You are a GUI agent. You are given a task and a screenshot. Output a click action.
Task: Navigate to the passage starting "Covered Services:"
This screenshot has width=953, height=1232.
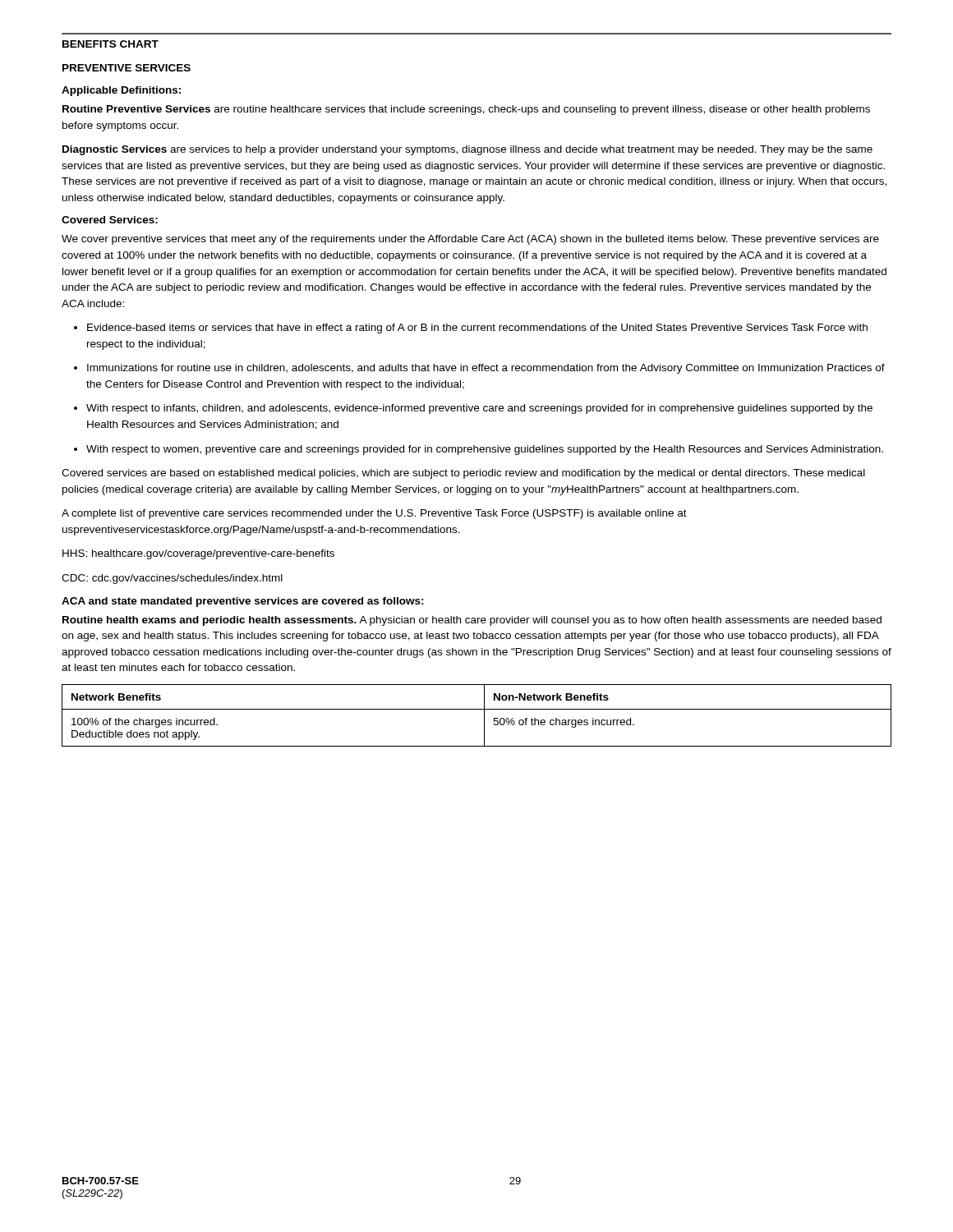[x=110, y=220]
